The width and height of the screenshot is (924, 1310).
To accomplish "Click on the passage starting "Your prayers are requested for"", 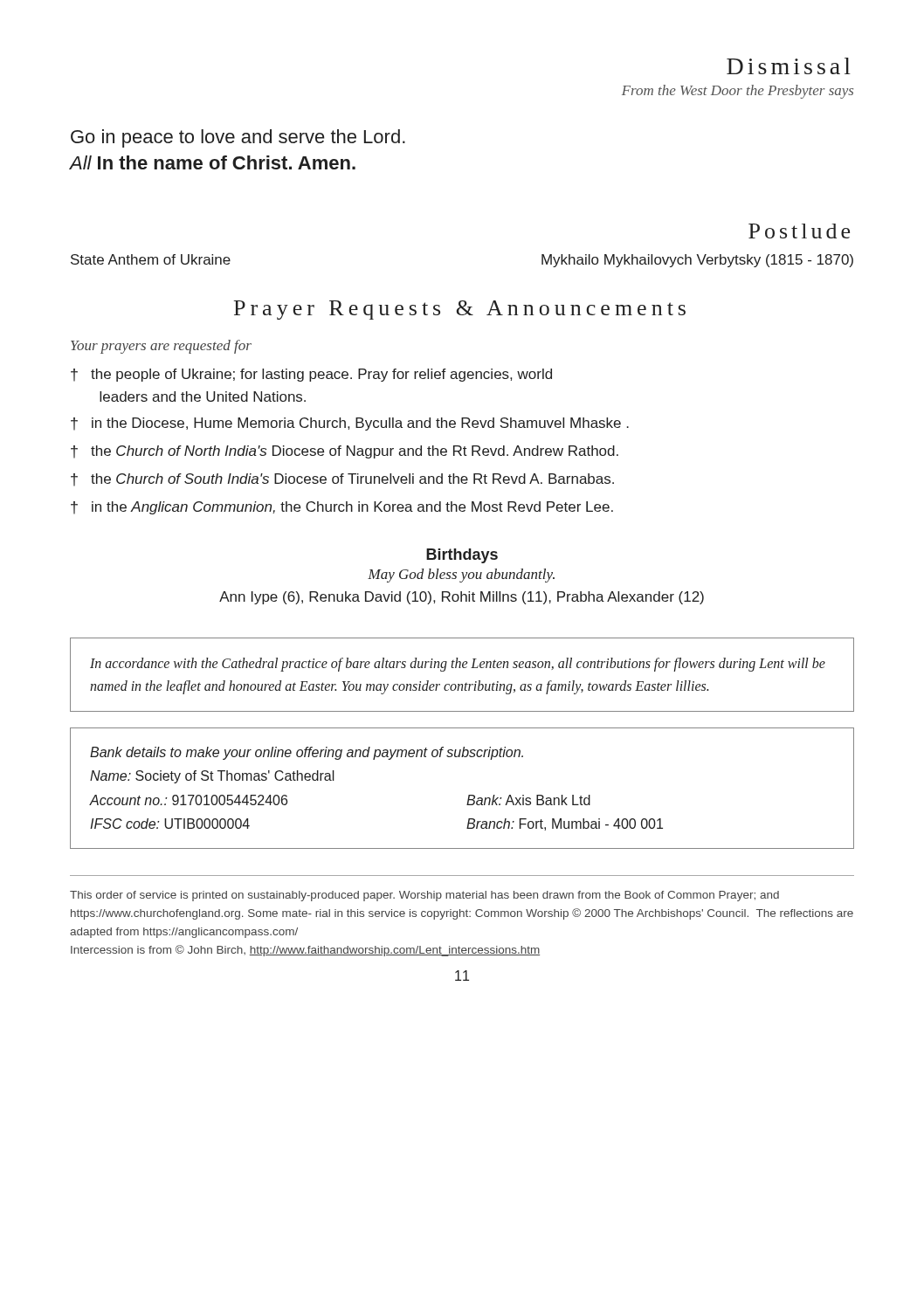I will click(161, 345).
